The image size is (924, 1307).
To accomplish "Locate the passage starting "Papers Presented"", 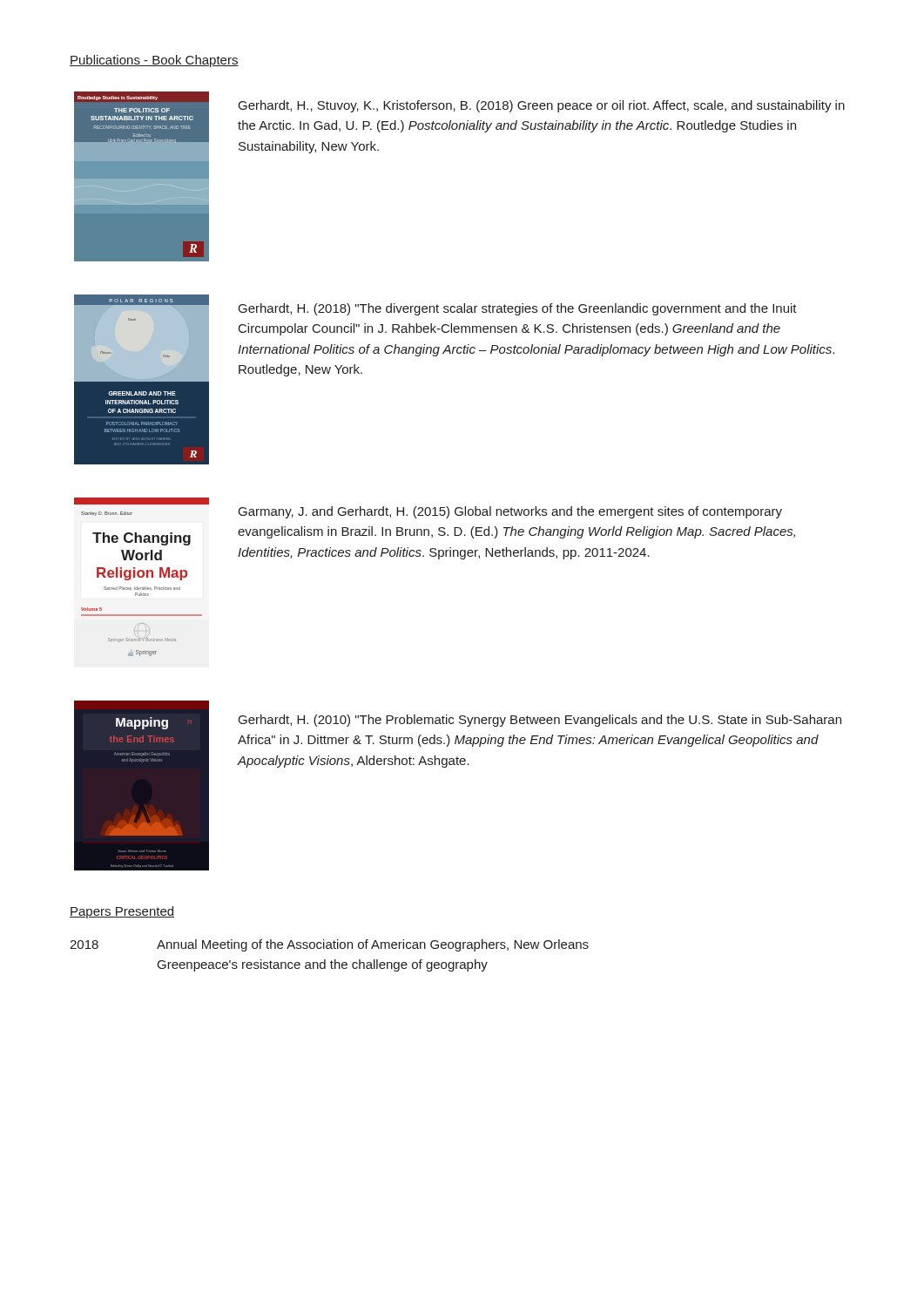I will click(122, 911).
